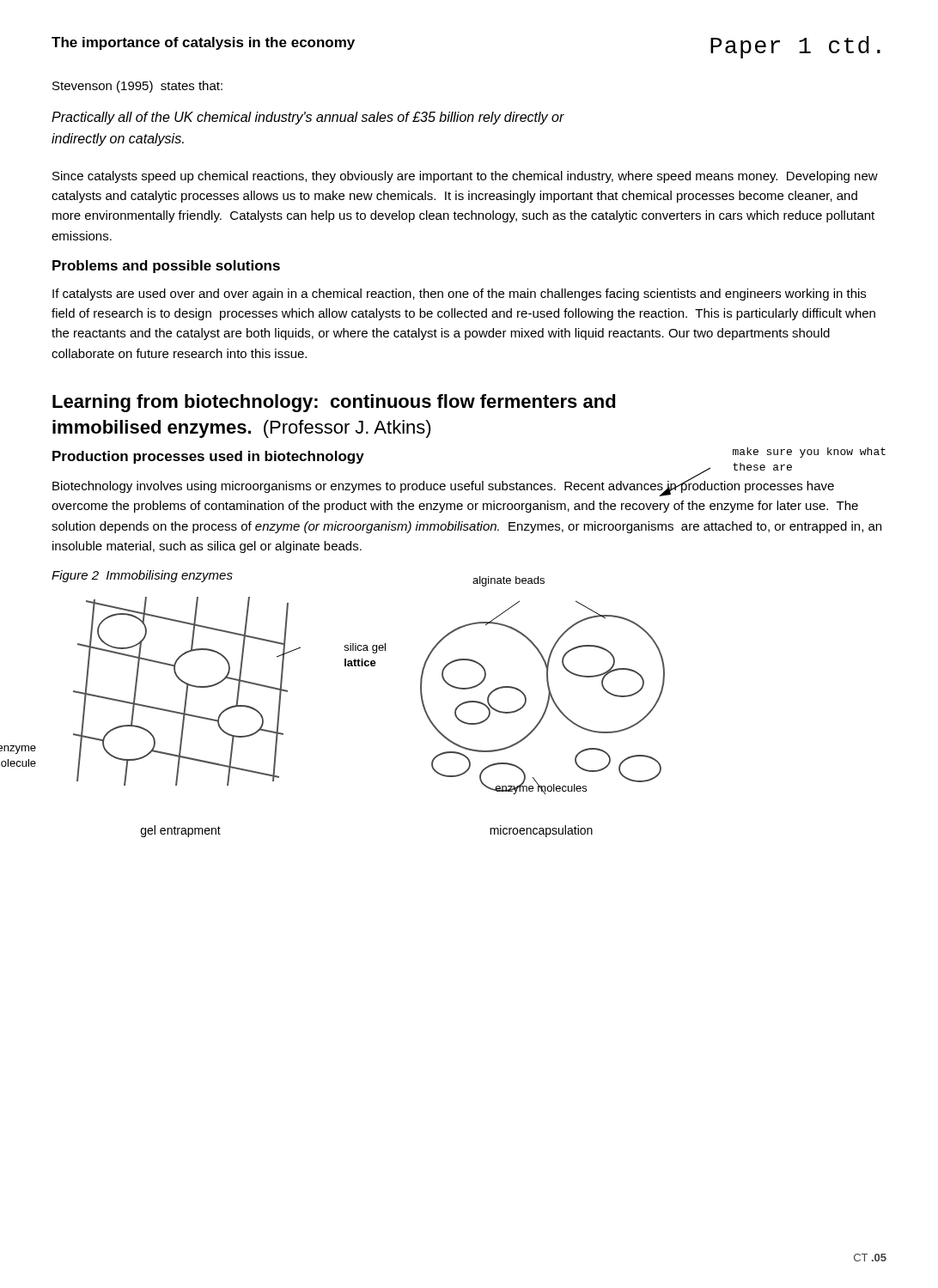Find the text that reads "Stevenson (1995) states that:"
938x1288 pixels.
(x=137, y=85)
